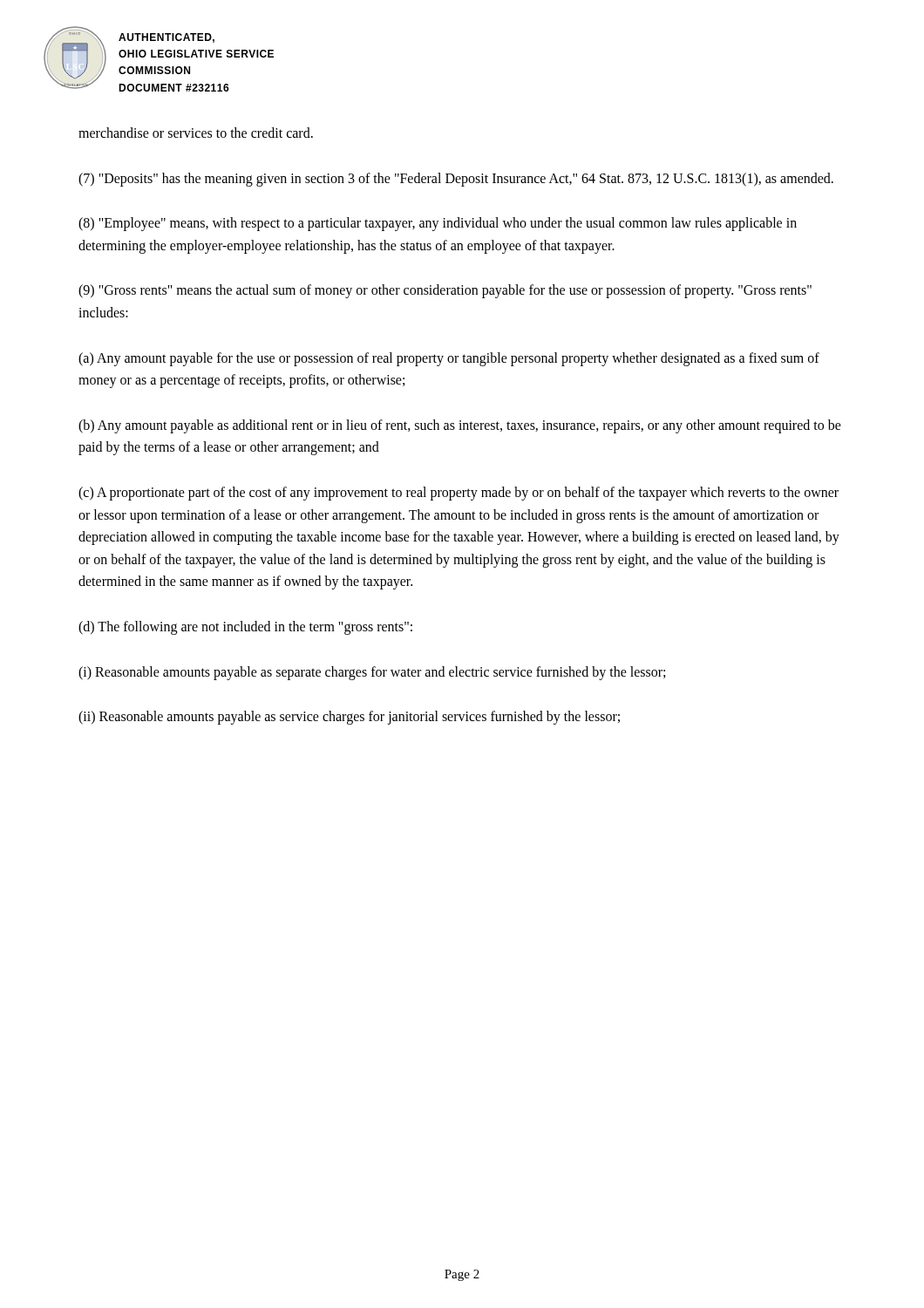Find the text block that says "(7) "Deposits" has the meaning given in"
924x1308 pixels.
(x=456, y=178)
